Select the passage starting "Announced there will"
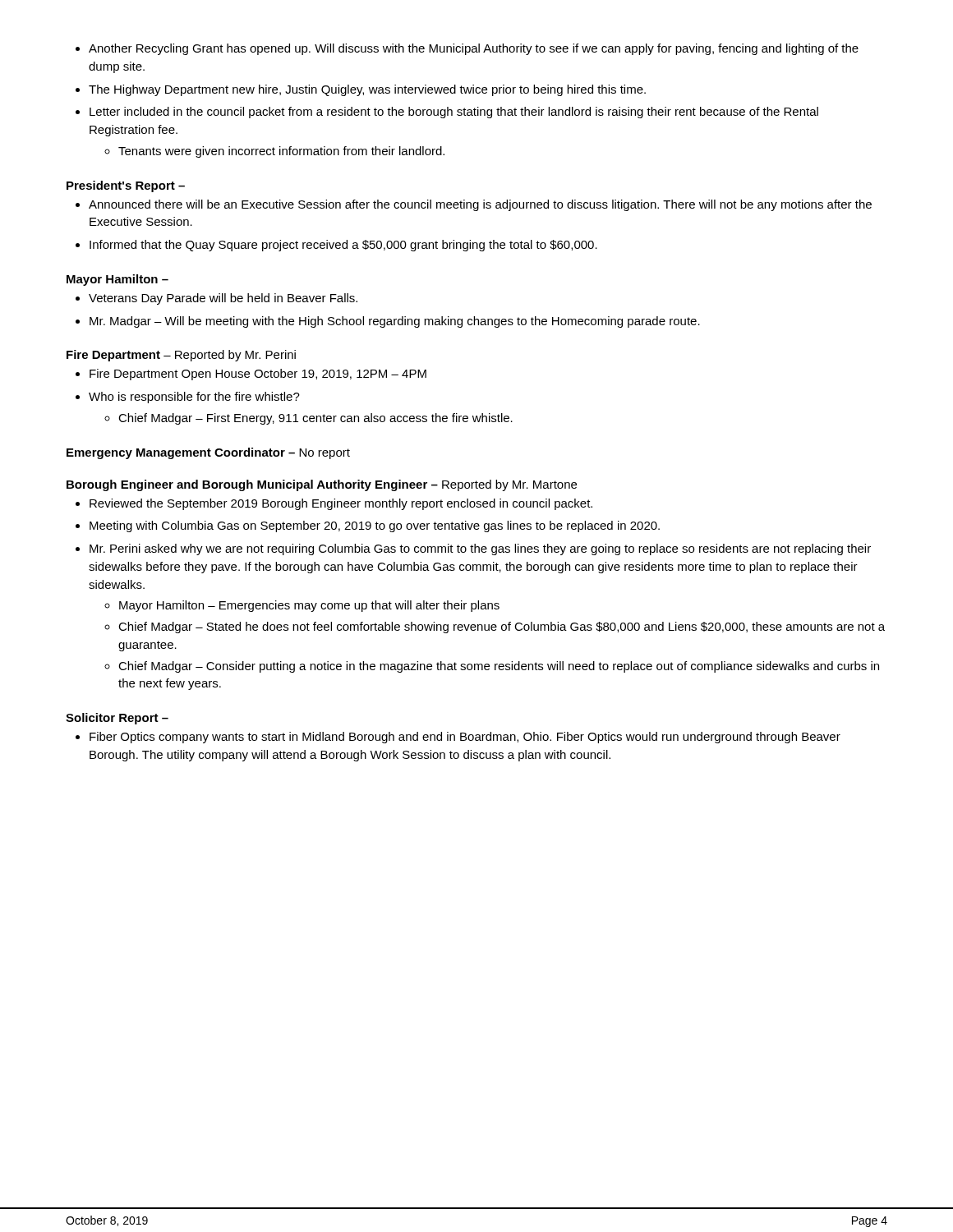 pos(476,213)
